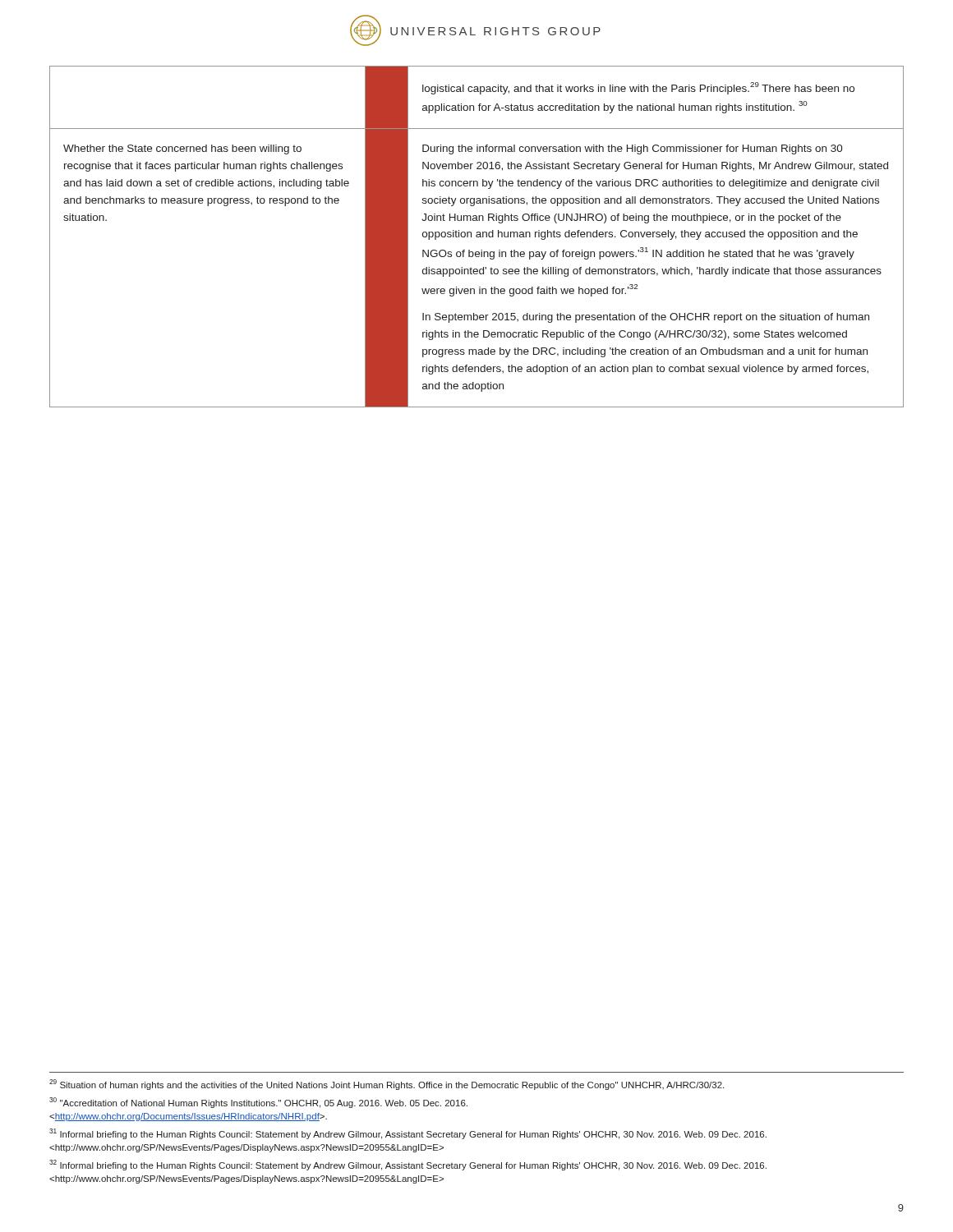Find the block on this page that starts "29 Situation of"

(387, 1084)
